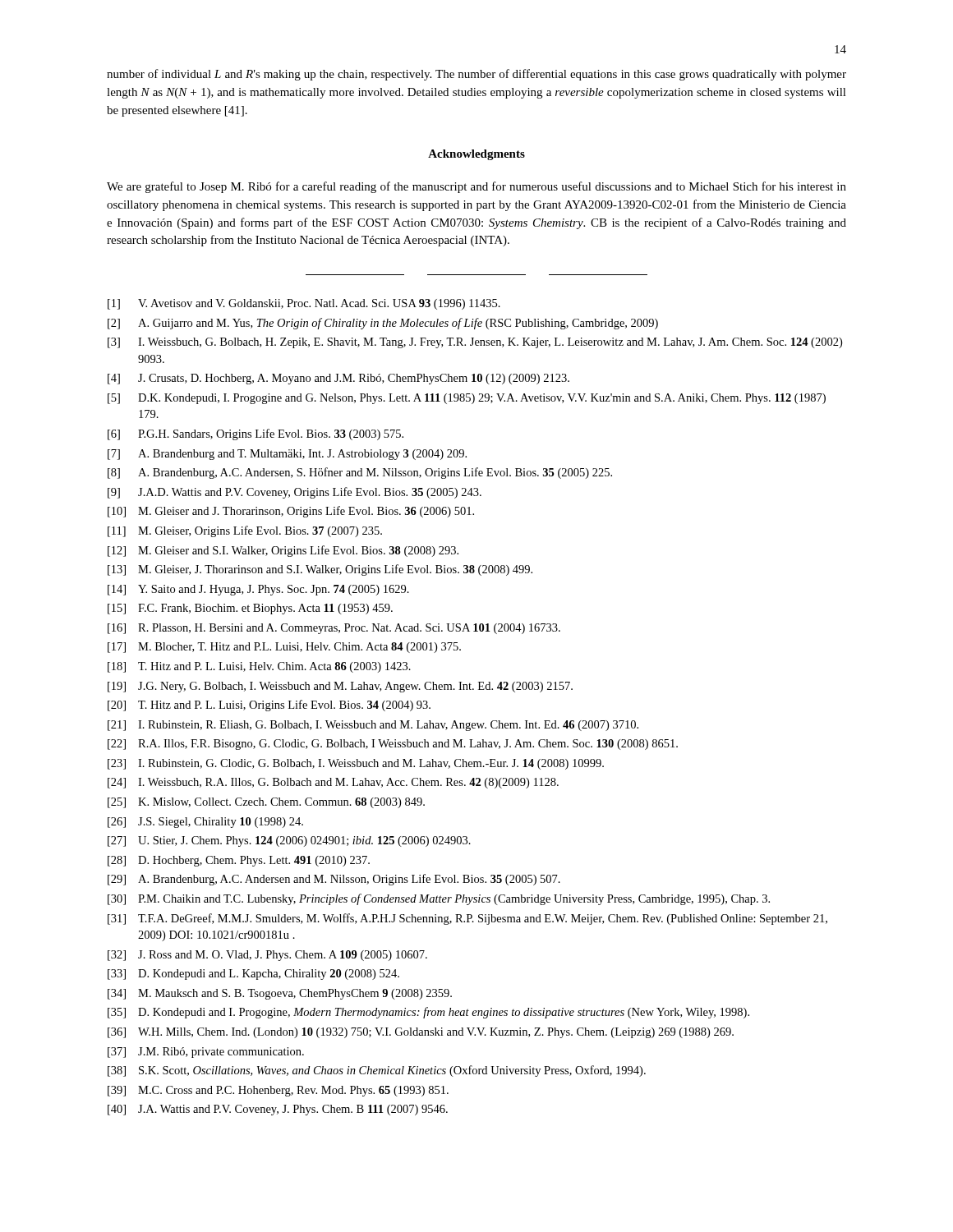Image resolution: width=953 pixels, height=1232 pixels.
Task: Click on the element starting "[30]P.M. Chaikin and T.C. Lubensky,"
Action: pos(476,899)
